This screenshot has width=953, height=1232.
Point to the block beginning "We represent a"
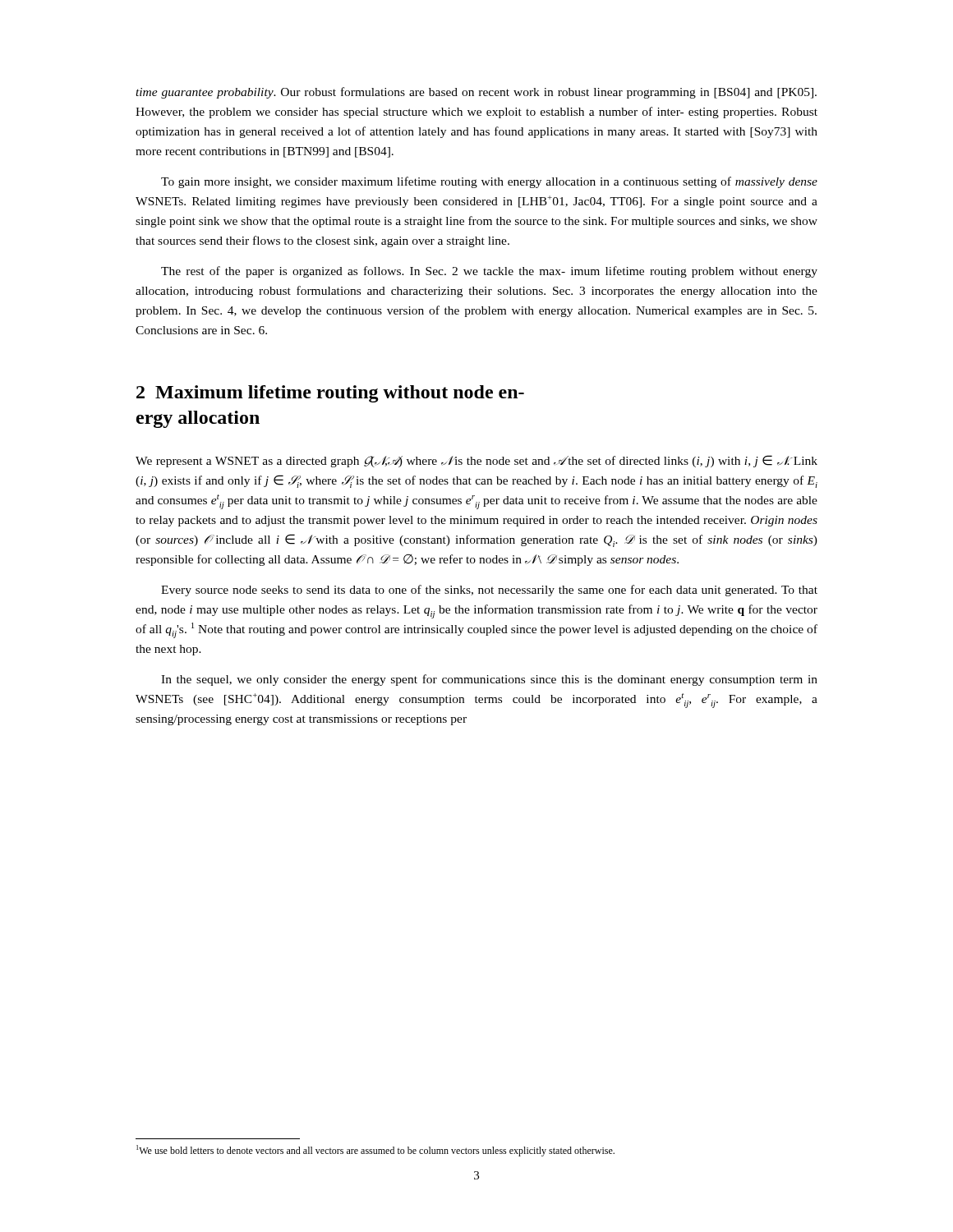476,510
